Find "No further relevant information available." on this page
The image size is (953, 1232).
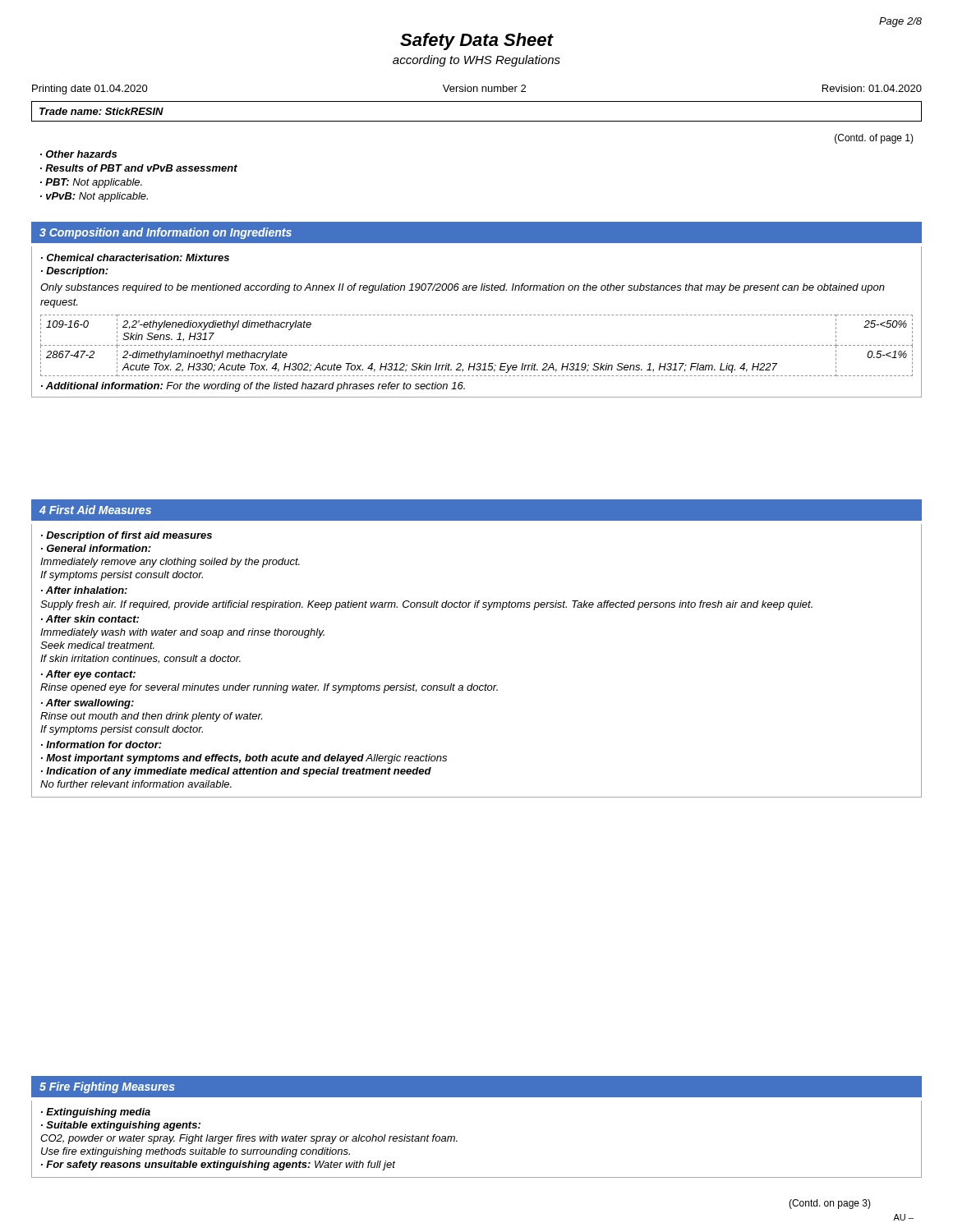coord(136,784)
